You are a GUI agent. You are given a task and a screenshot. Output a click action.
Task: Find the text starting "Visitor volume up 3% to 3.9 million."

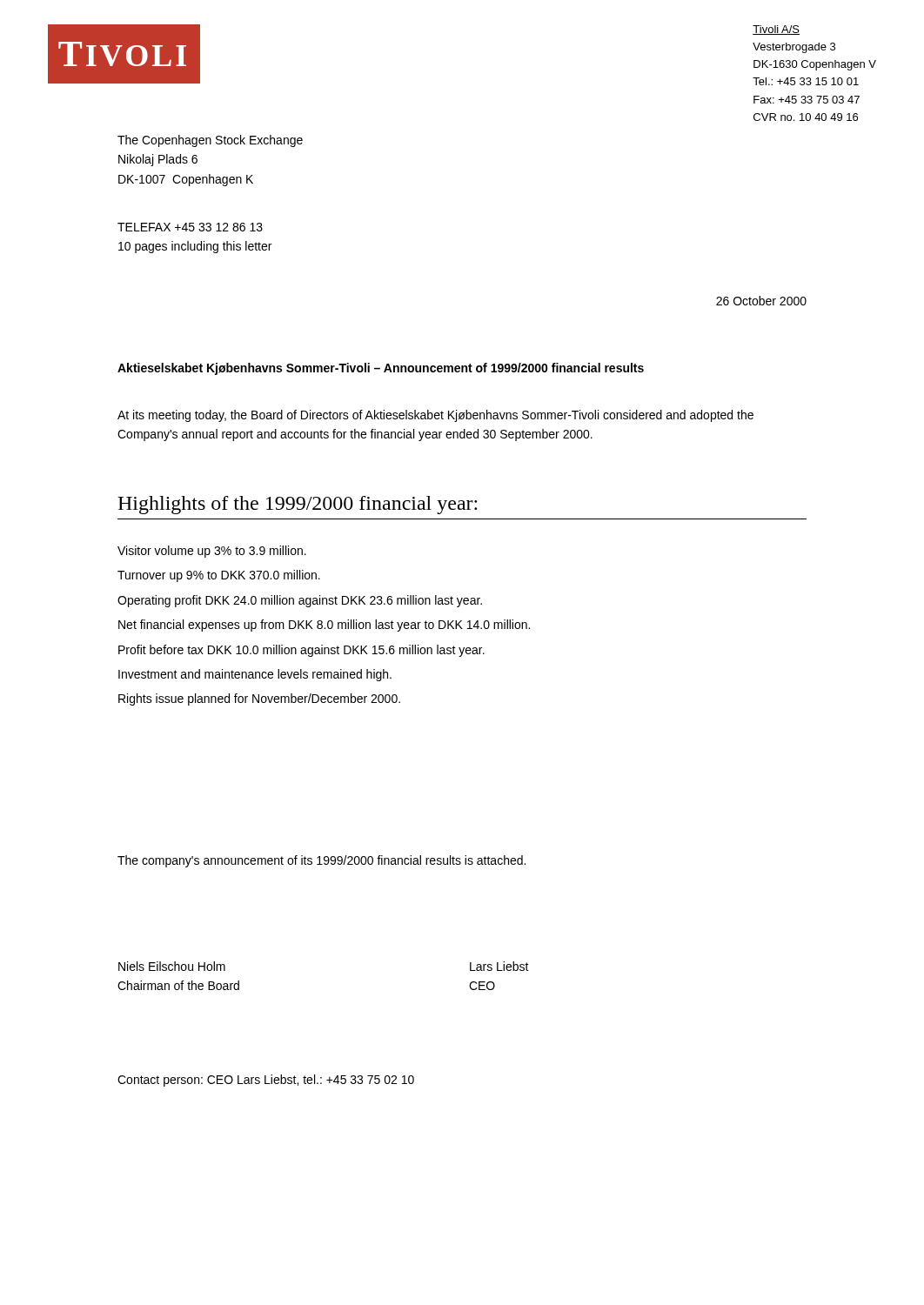(212, 551)
